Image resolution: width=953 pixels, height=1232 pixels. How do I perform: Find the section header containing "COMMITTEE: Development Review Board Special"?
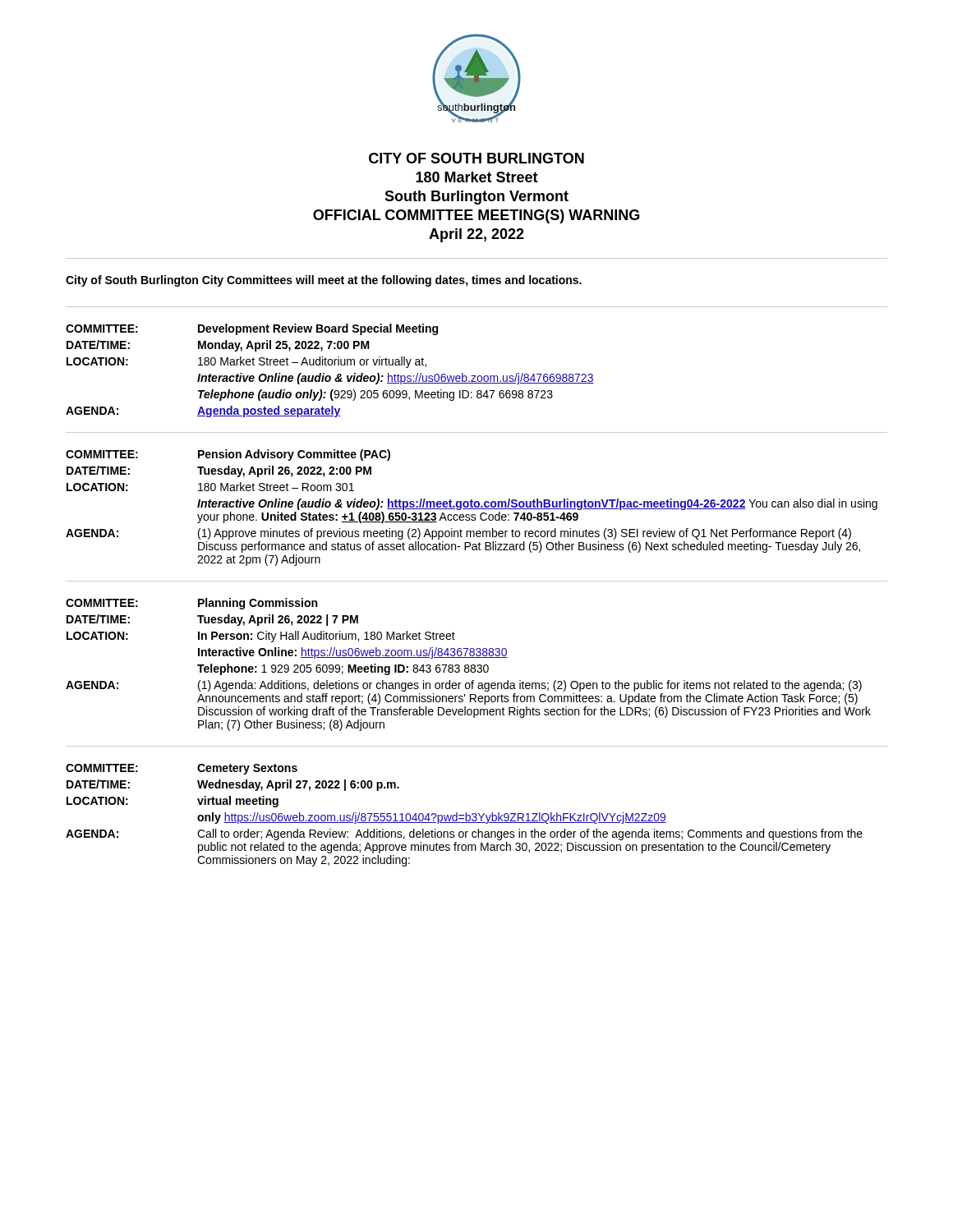252,329
